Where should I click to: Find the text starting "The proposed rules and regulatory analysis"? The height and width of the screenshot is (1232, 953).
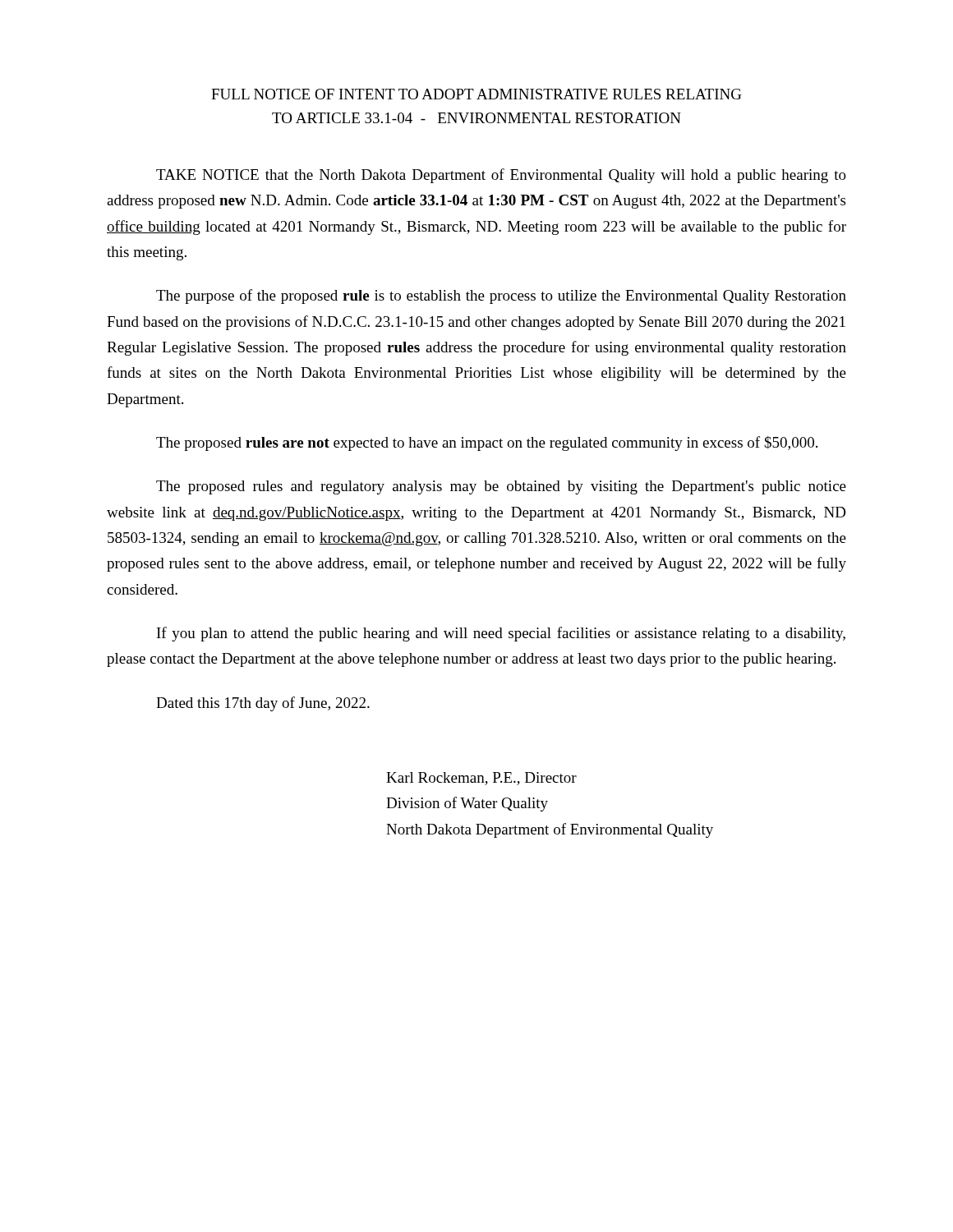tap(476, 538)
